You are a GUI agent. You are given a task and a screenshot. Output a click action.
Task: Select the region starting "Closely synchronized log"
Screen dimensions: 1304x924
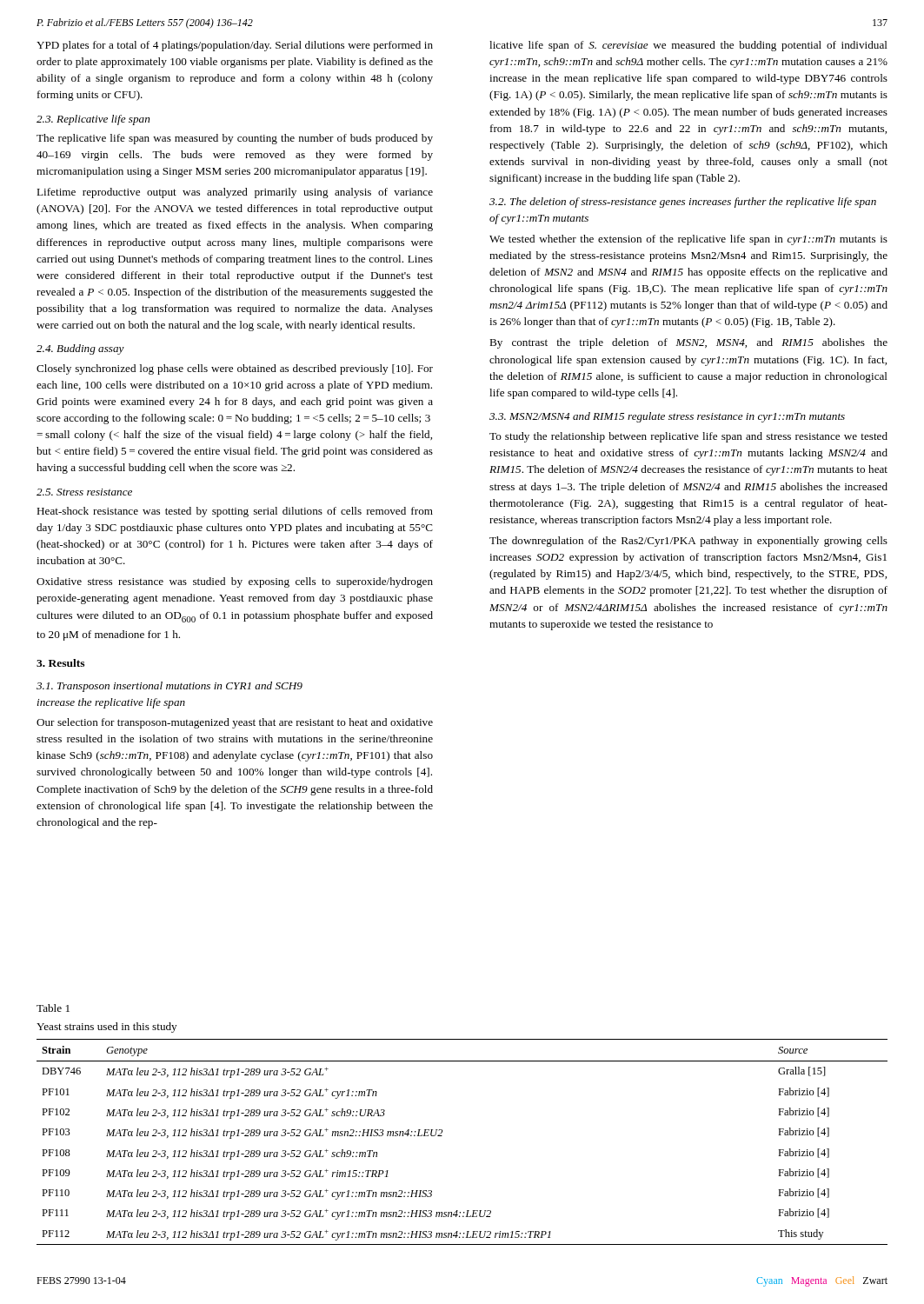pos(235,418)
